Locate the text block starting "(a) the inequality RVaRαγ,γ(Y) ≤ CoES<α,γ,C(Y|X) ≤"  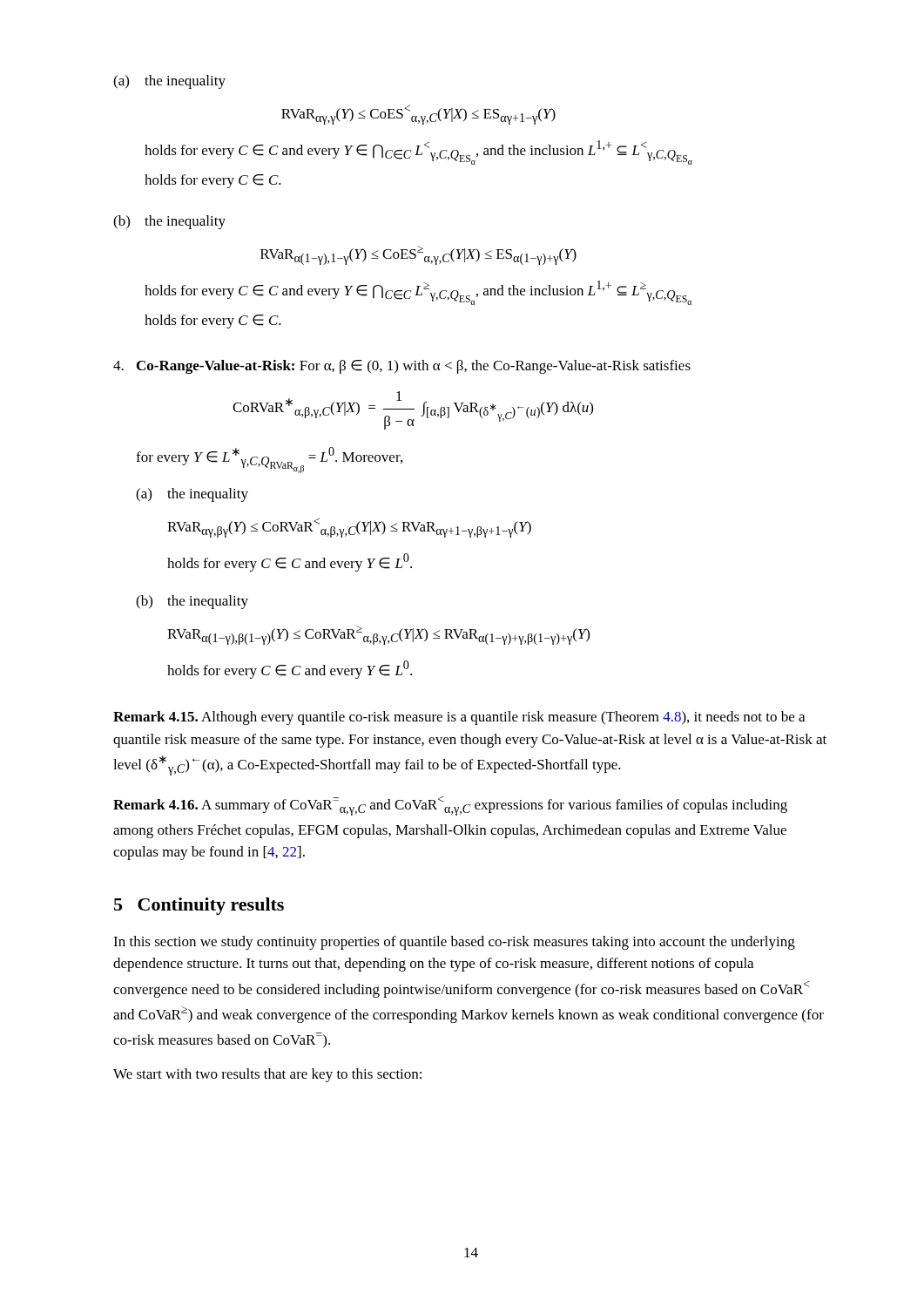(169, 82)
